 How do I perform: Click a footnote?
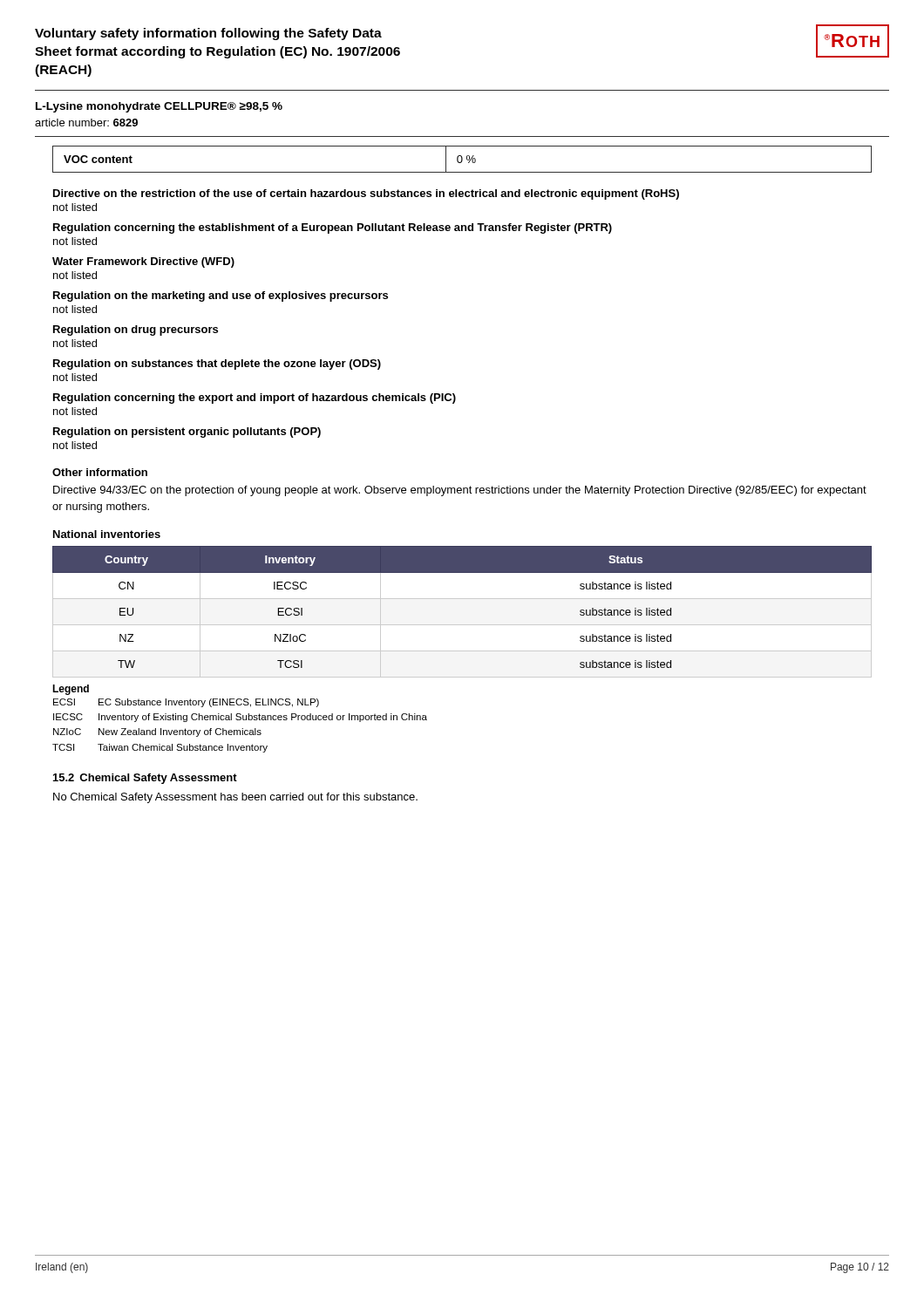tap(462, 719)
